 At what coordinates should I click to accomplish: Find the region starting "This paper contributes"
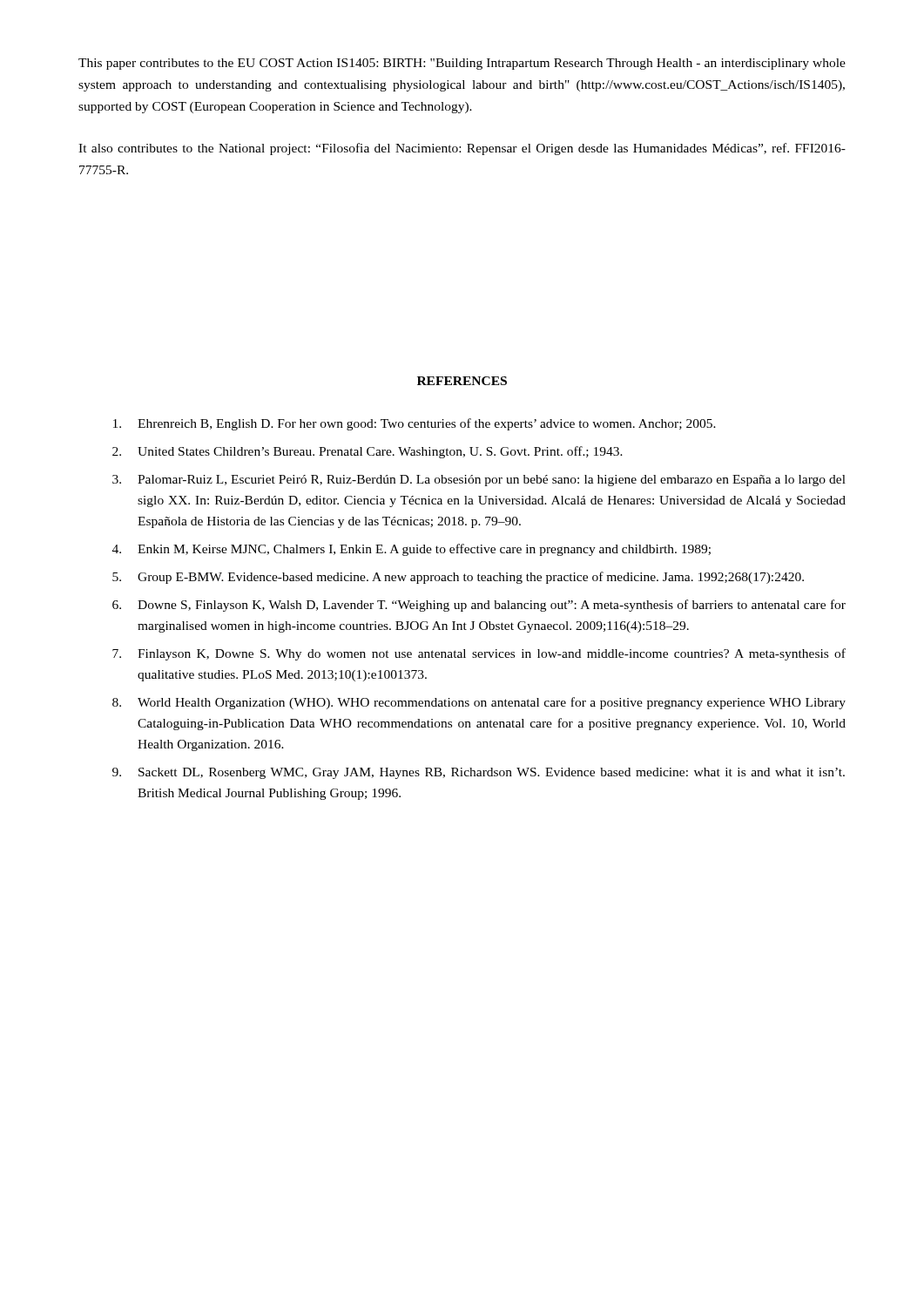[462, 84]
